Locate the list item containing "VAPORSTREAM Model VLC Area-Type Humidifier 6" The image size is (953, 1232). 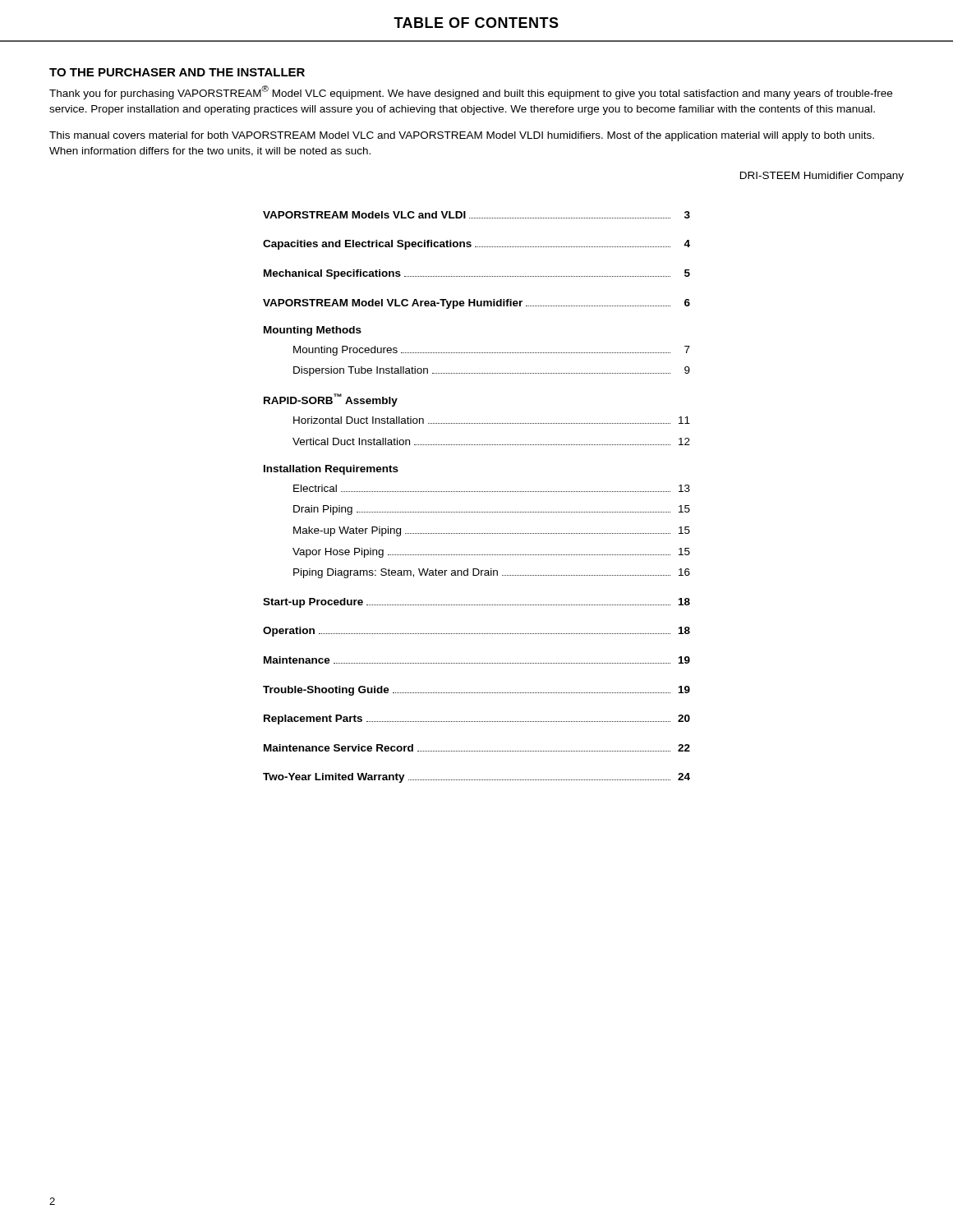(x=476, y=303)
